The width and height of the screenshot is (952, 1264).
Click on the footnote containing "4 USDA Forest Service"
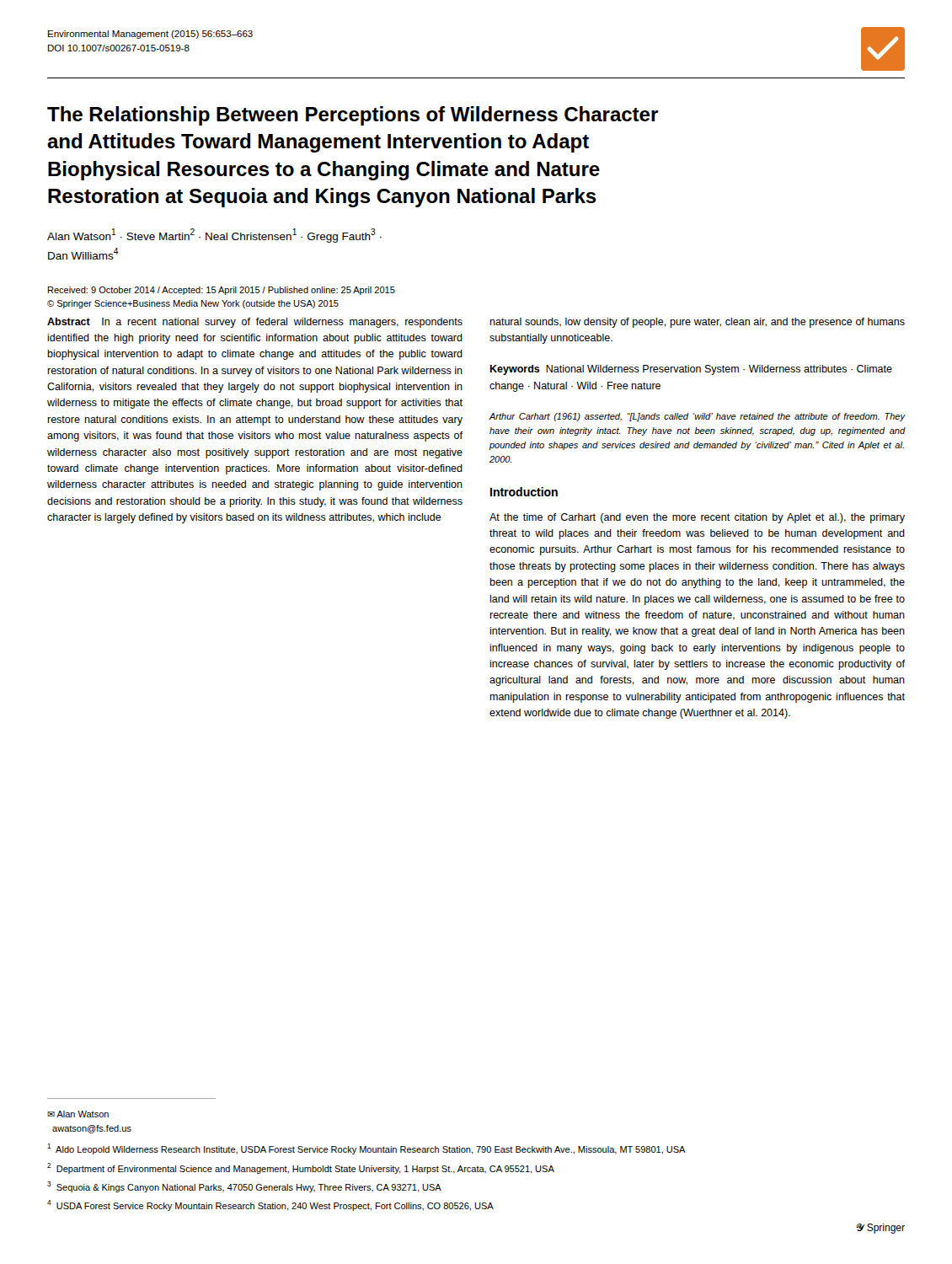tap(270, 1205)
